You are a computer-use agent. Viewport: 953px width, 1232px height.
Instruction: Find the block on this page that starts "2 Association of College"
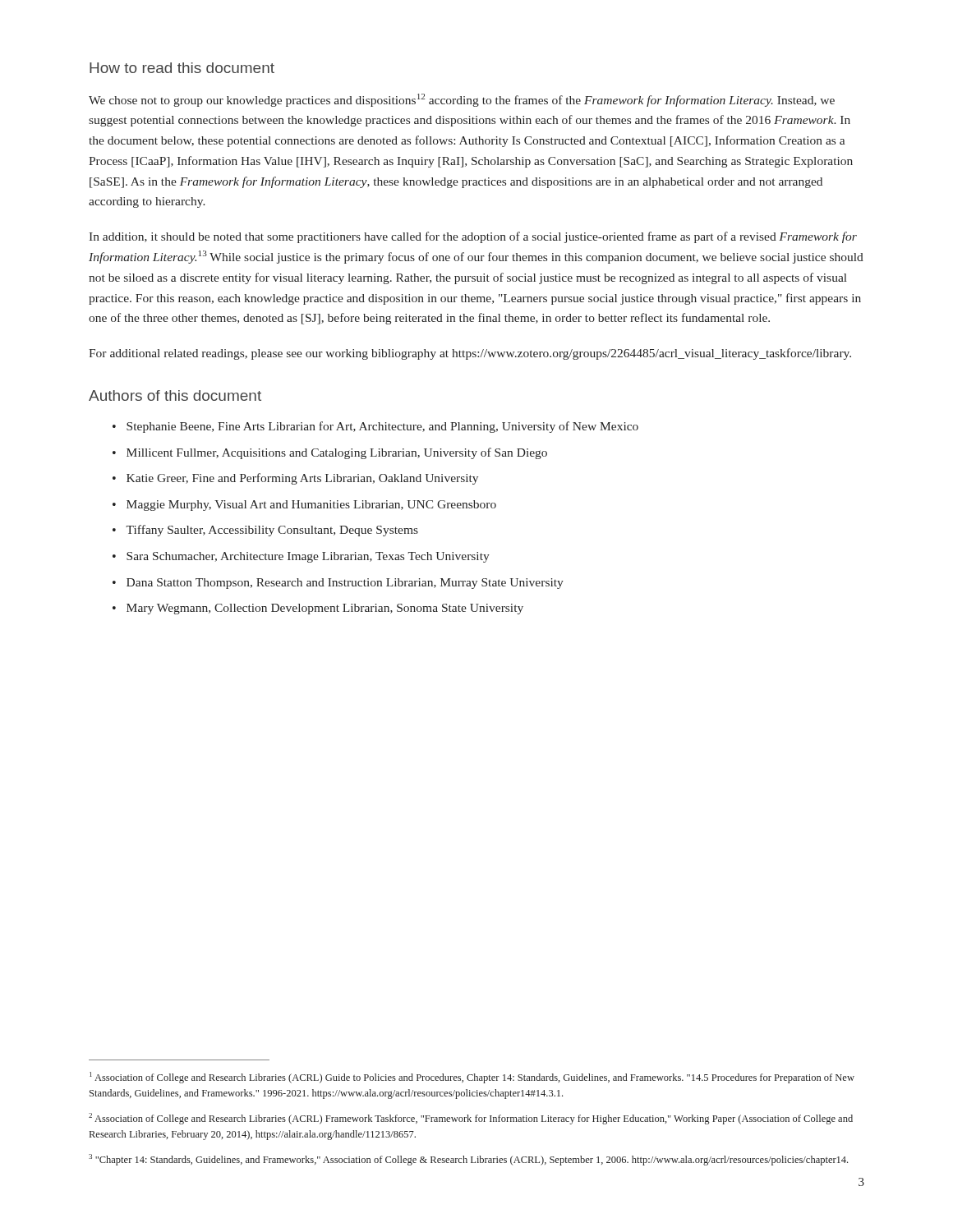click(476, 1127)
